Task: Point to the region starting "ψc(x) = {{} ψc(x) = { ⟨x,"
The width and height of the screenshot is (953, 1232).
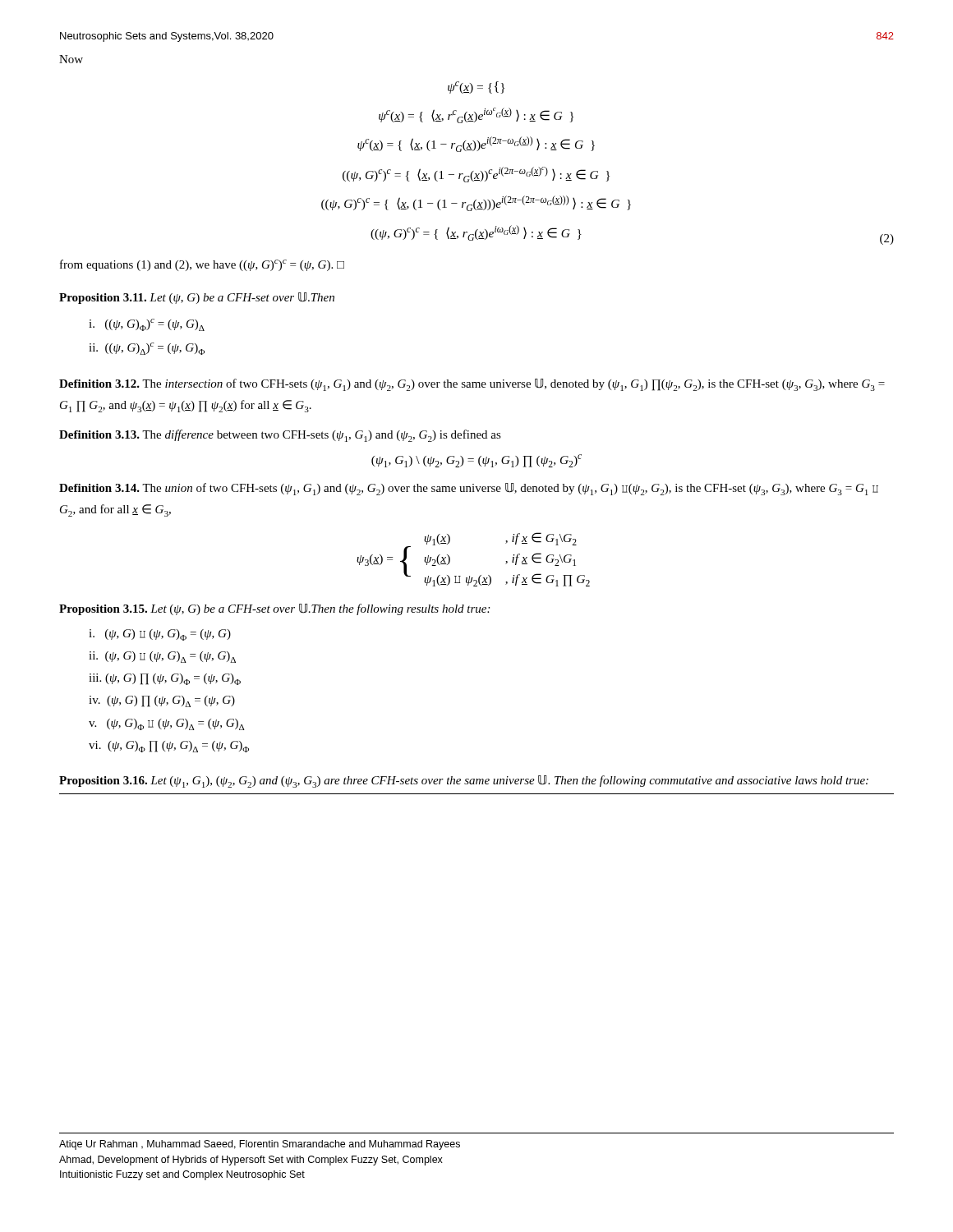Action: coord(476,162)
